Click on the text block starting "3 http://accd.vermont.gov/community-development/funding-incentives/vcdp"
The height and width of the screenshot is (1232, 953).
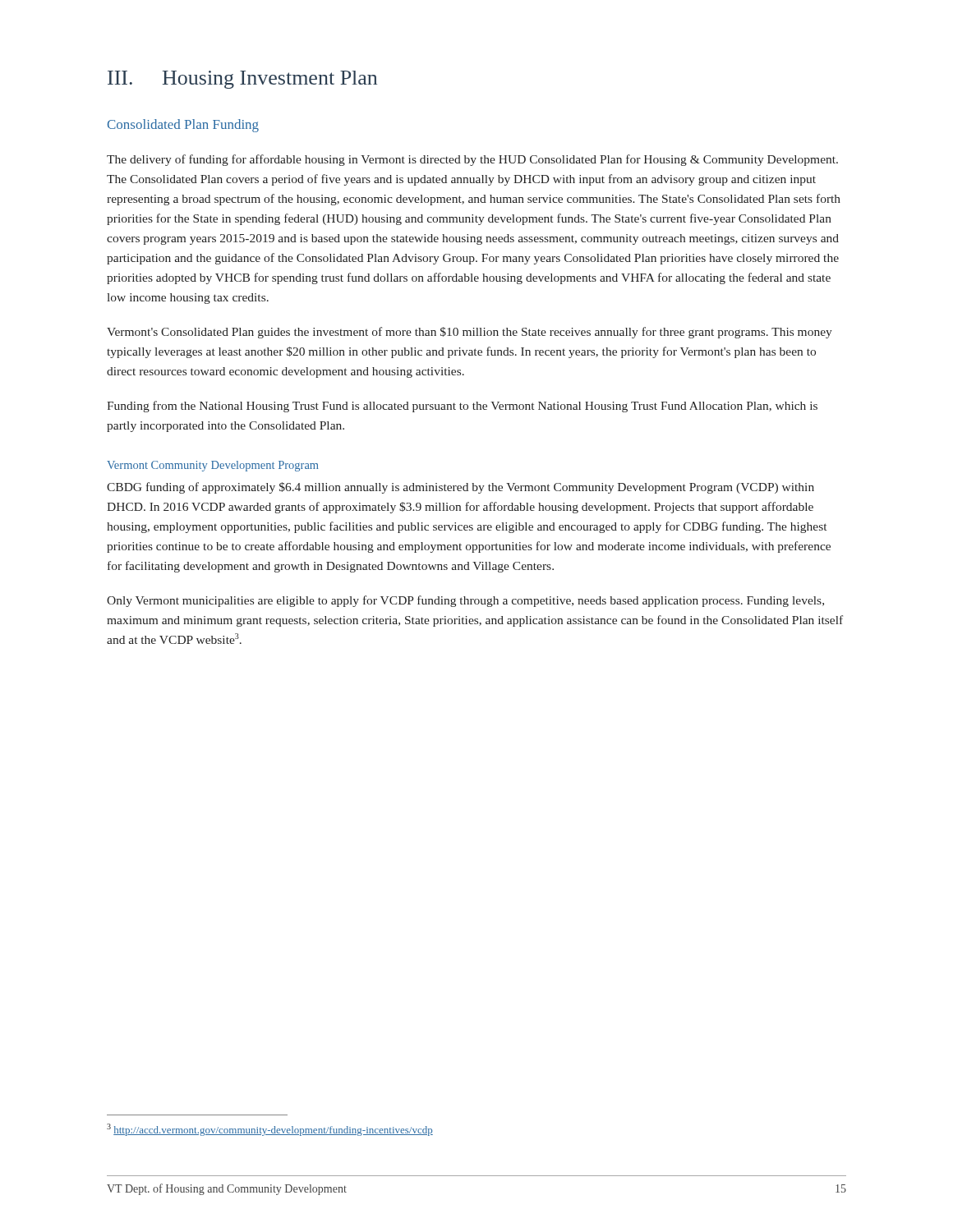tap(270, 1130)
